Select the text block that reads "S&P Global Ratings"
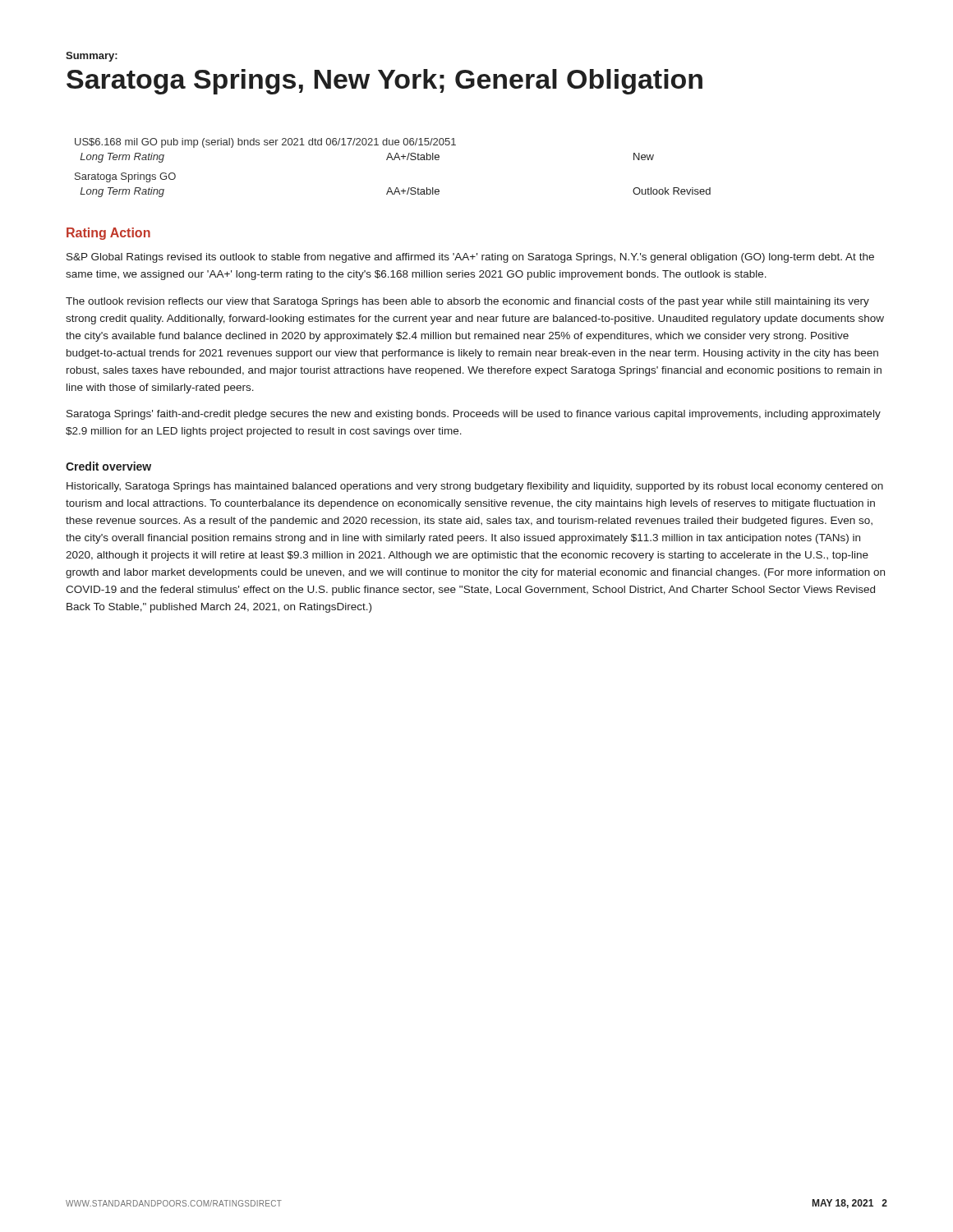This screenshot has height=1232, width=953. (x=476, y=266)
